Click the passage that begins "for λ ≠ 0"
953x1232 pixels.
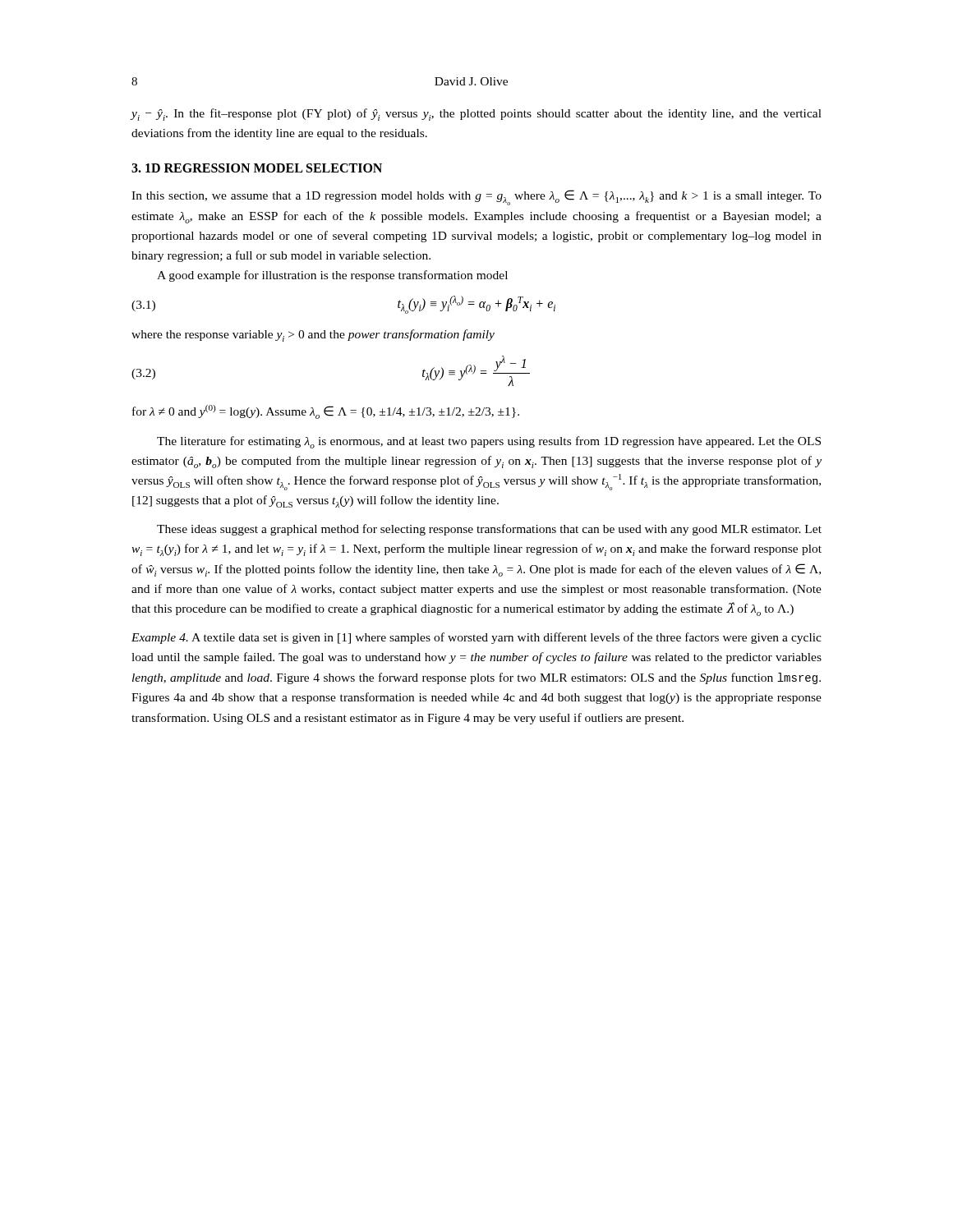[326, 412]
